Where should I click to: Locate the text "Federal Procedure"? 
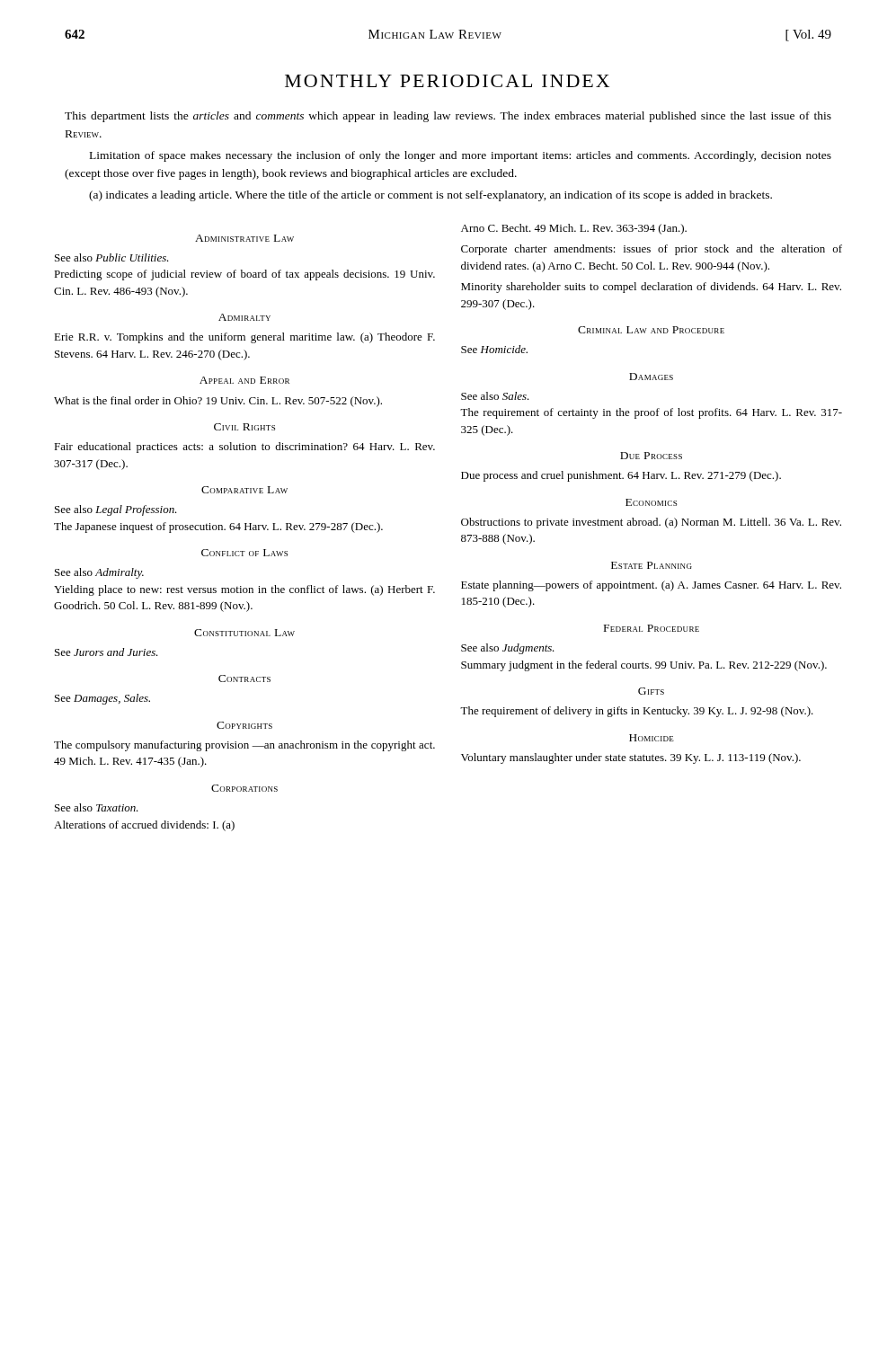coord(651,628)
